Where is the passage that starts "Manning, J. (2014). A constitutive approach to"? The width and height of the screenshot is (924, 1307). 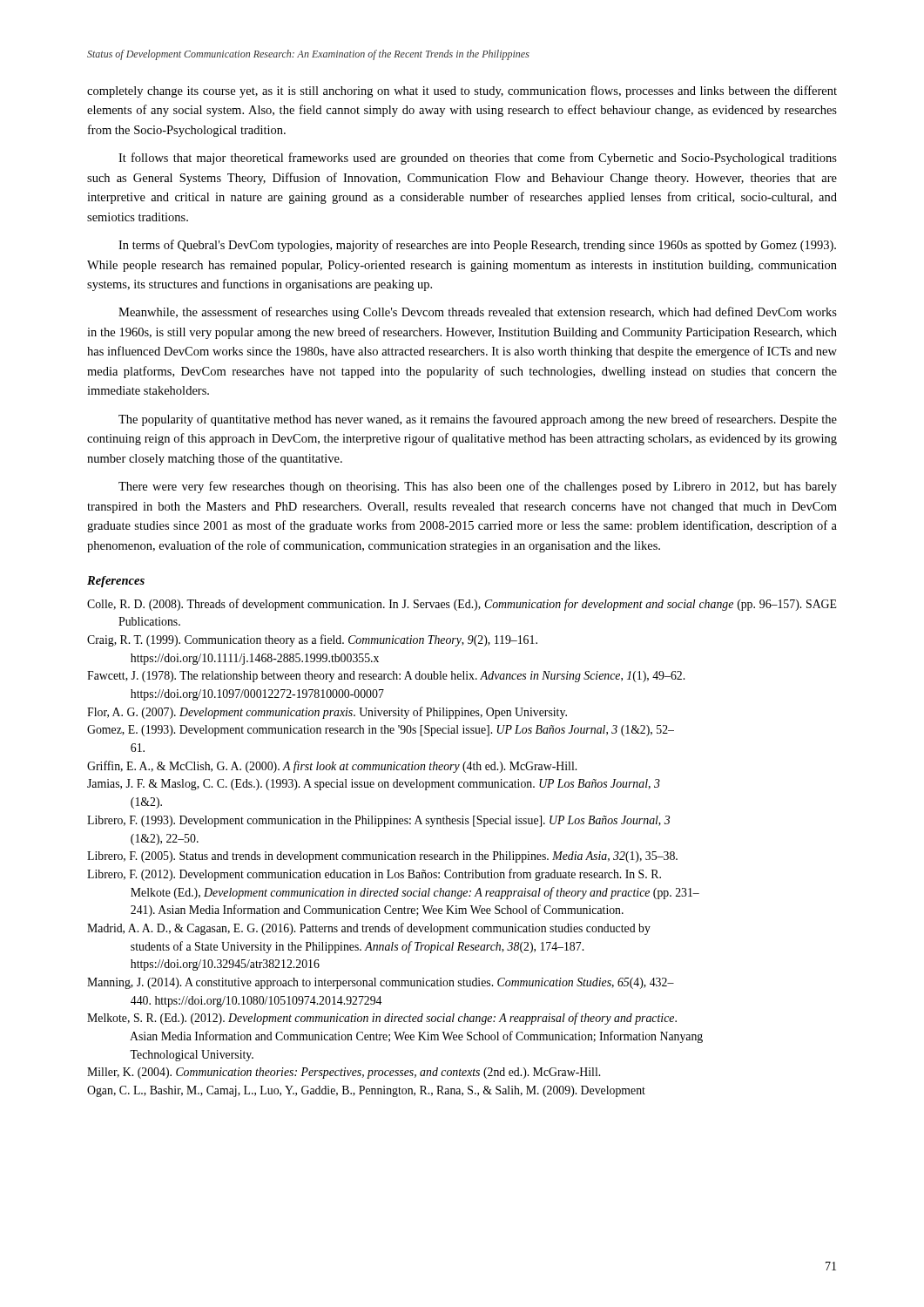(380, 991)
